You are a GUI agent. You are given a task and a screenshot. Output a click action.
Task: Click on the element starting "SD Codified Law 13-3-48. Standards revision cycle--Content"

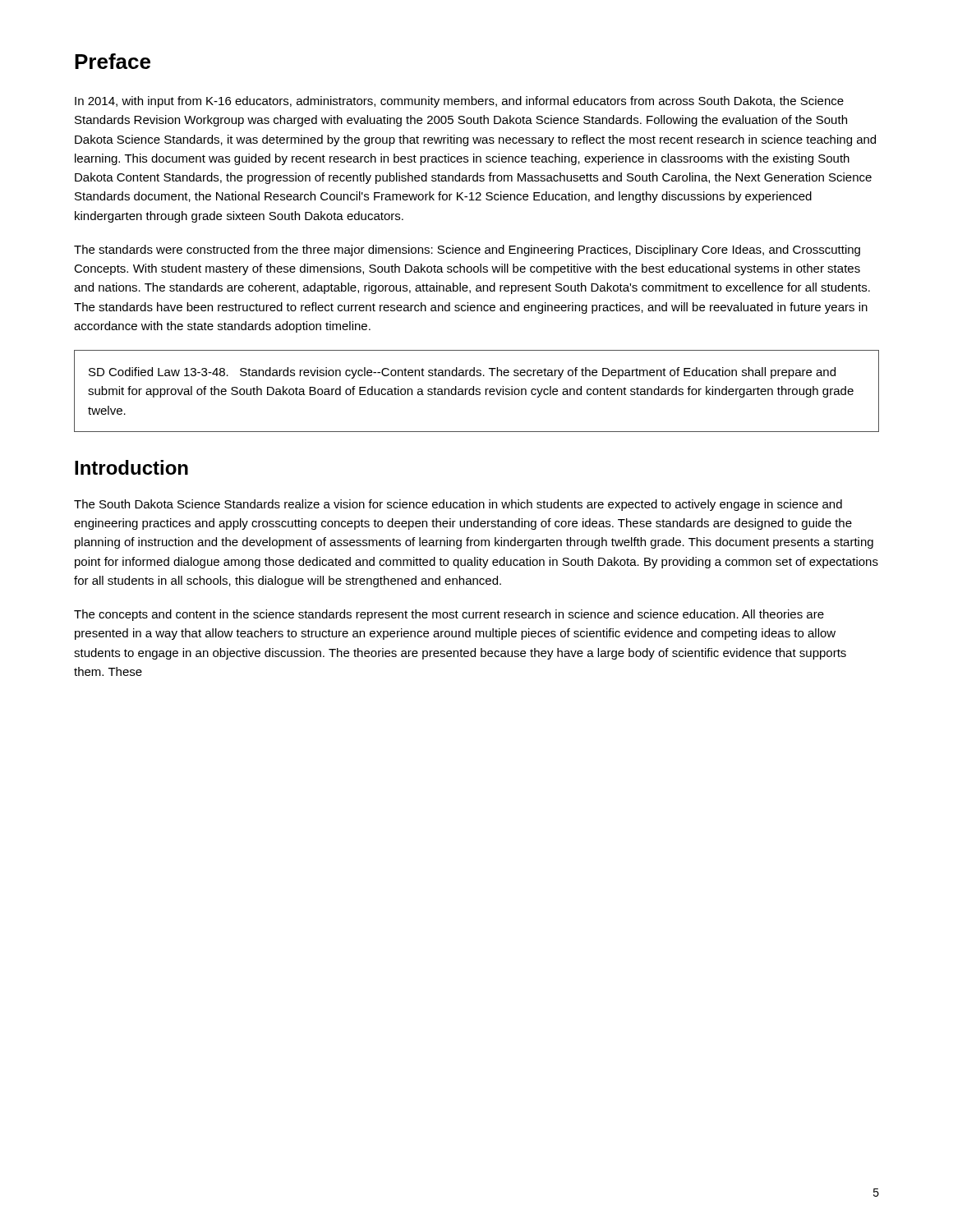tap(471, 391)
